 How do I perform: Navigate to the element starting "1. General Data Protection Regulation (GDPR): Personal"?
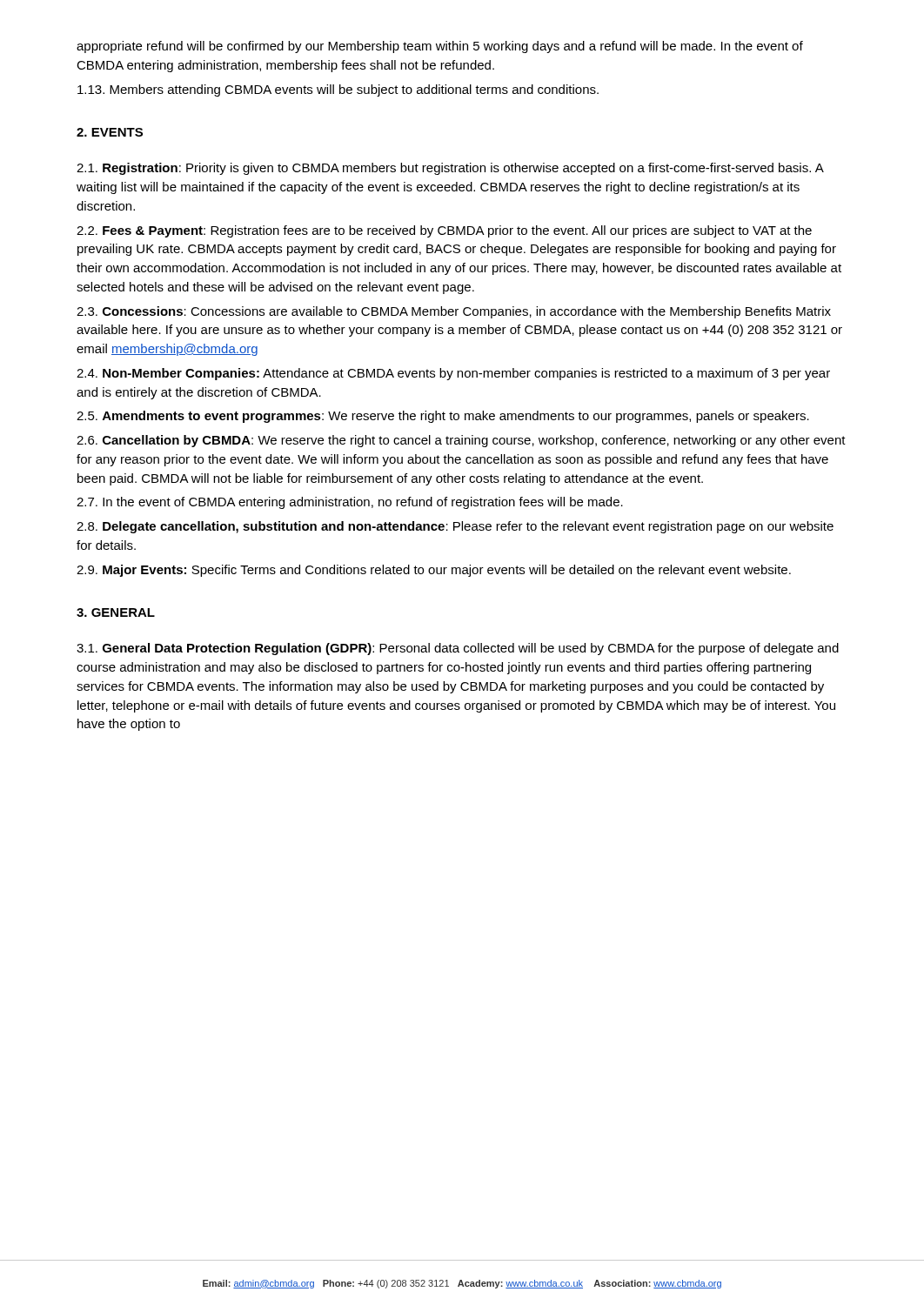click(x=462, y=686)
